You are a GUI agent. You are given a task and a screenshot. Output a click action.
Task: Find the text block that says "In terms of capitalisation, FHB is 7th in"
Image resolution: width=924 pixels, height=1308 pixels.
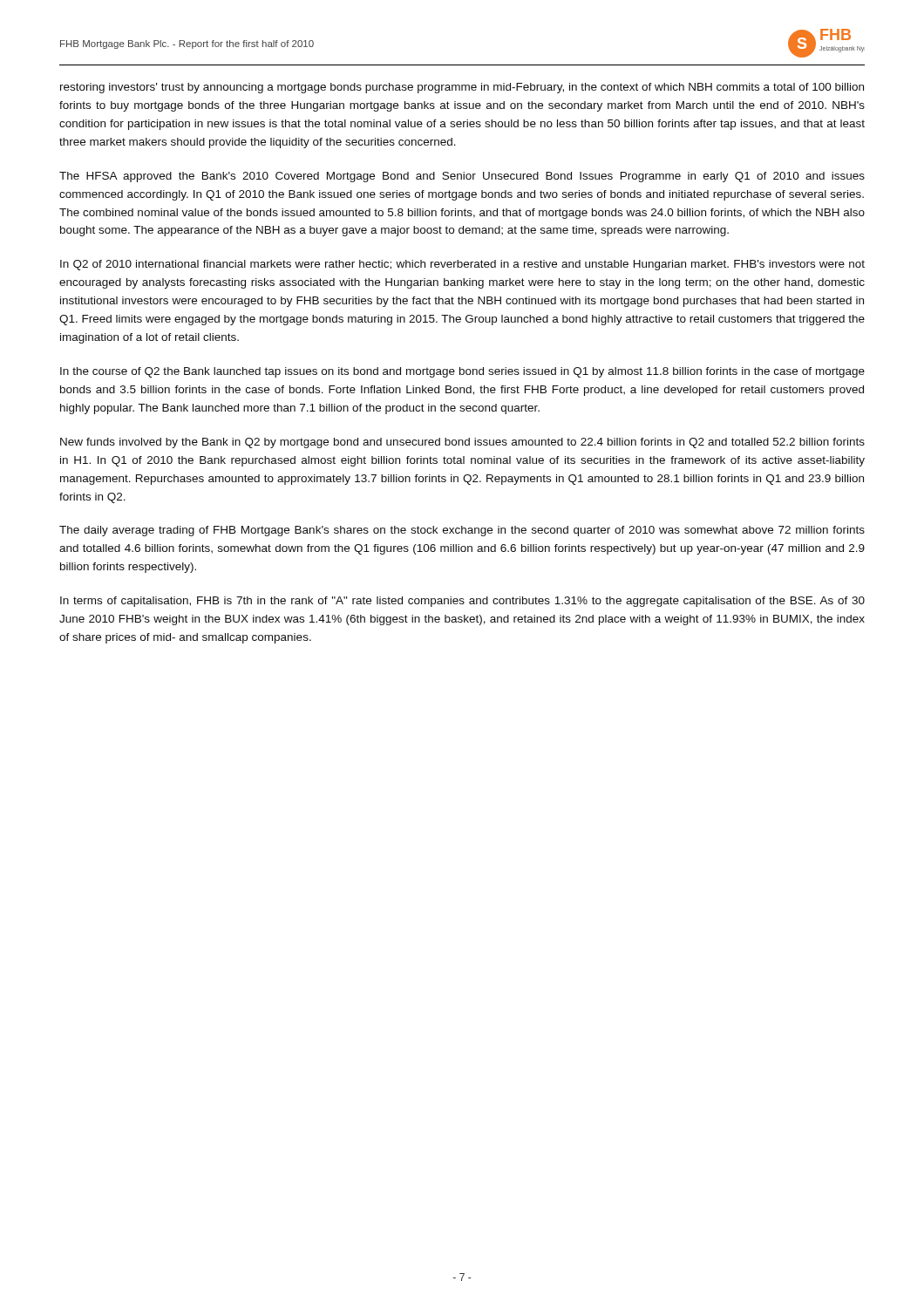462,619
